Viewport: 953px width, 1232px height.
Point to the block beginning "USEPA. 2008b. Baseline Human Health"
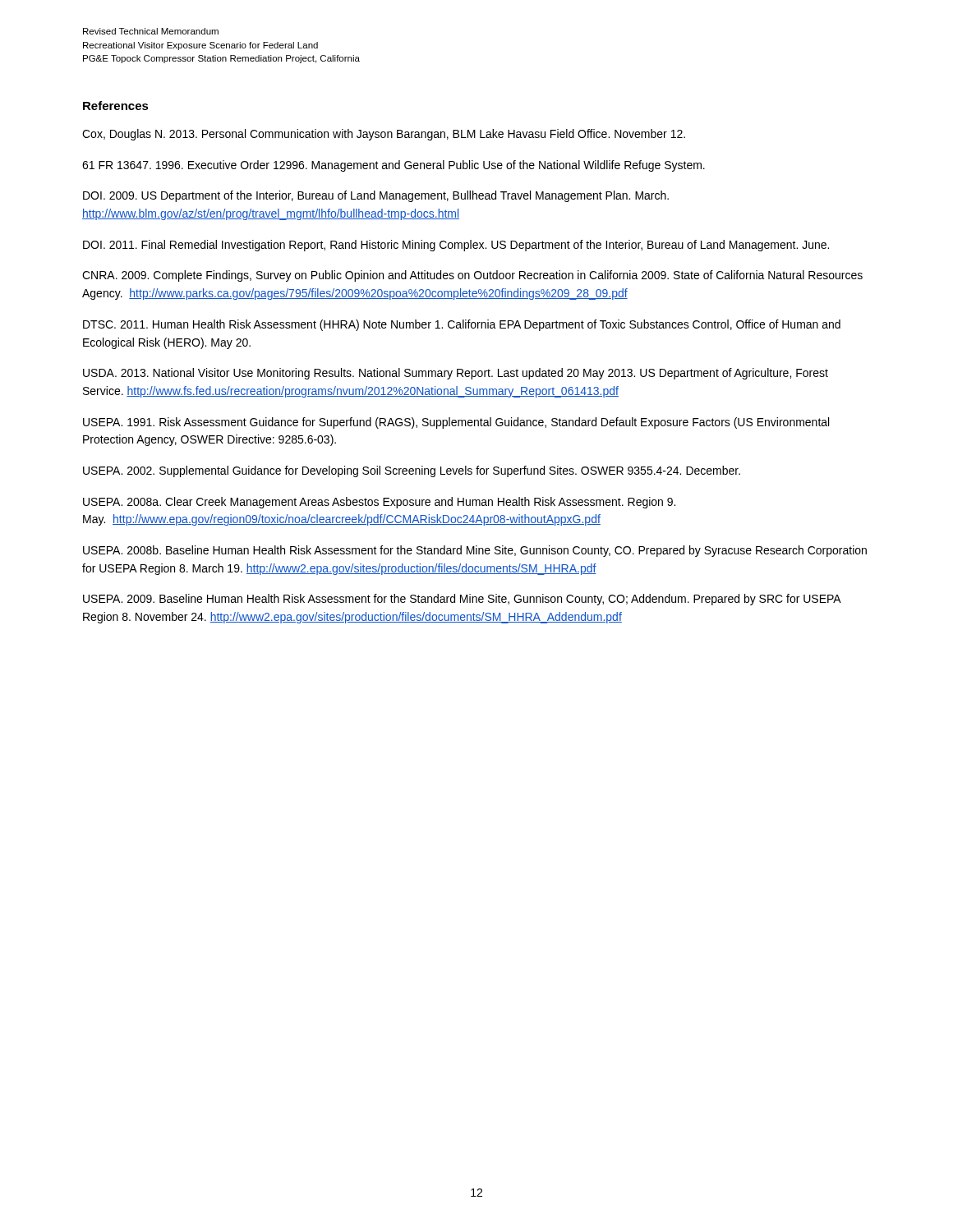point(475,559)
